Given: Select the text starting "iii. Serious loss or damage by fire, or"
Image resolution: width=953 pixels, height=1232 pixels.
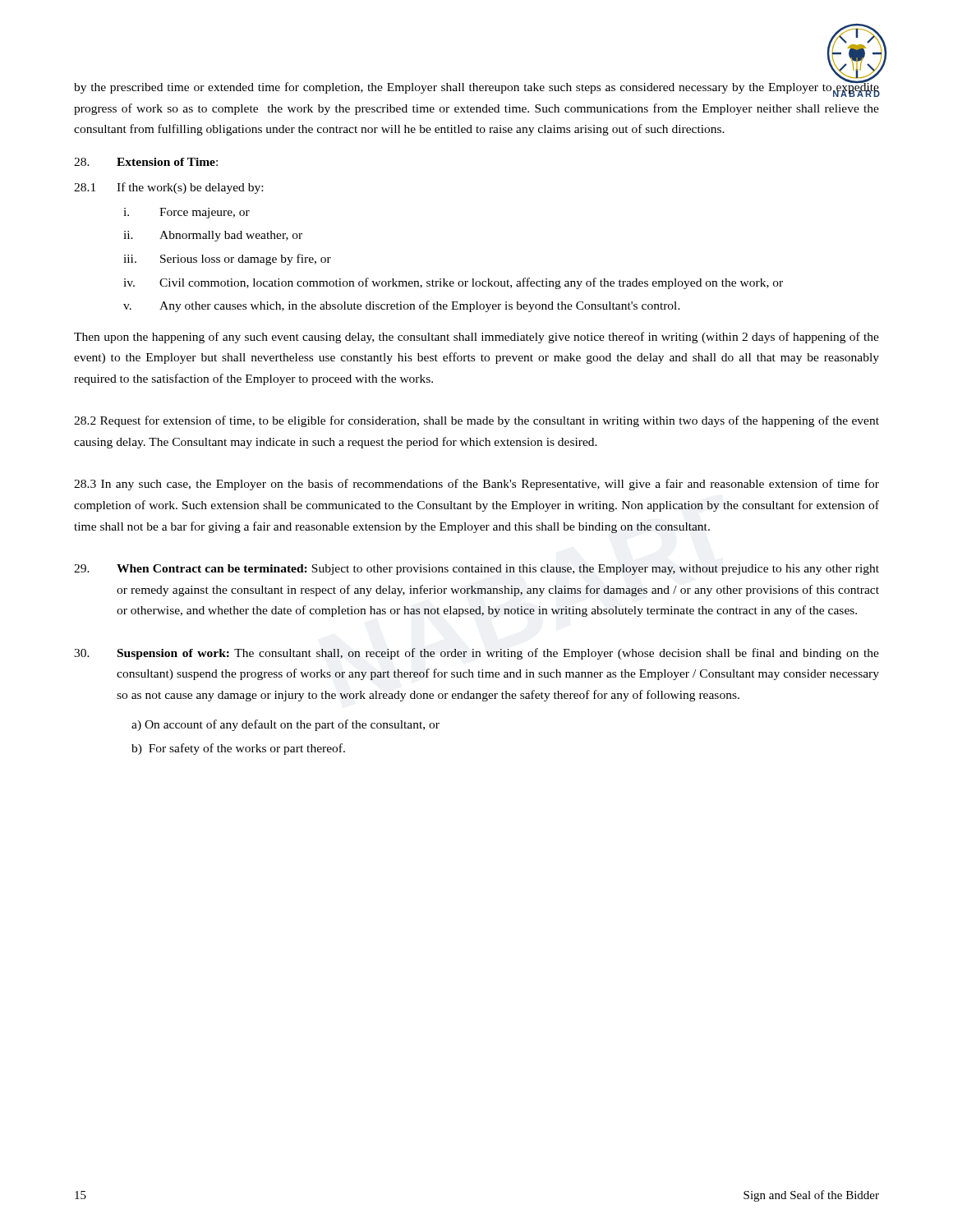Looking at the screenshot, I should [227, 260].
